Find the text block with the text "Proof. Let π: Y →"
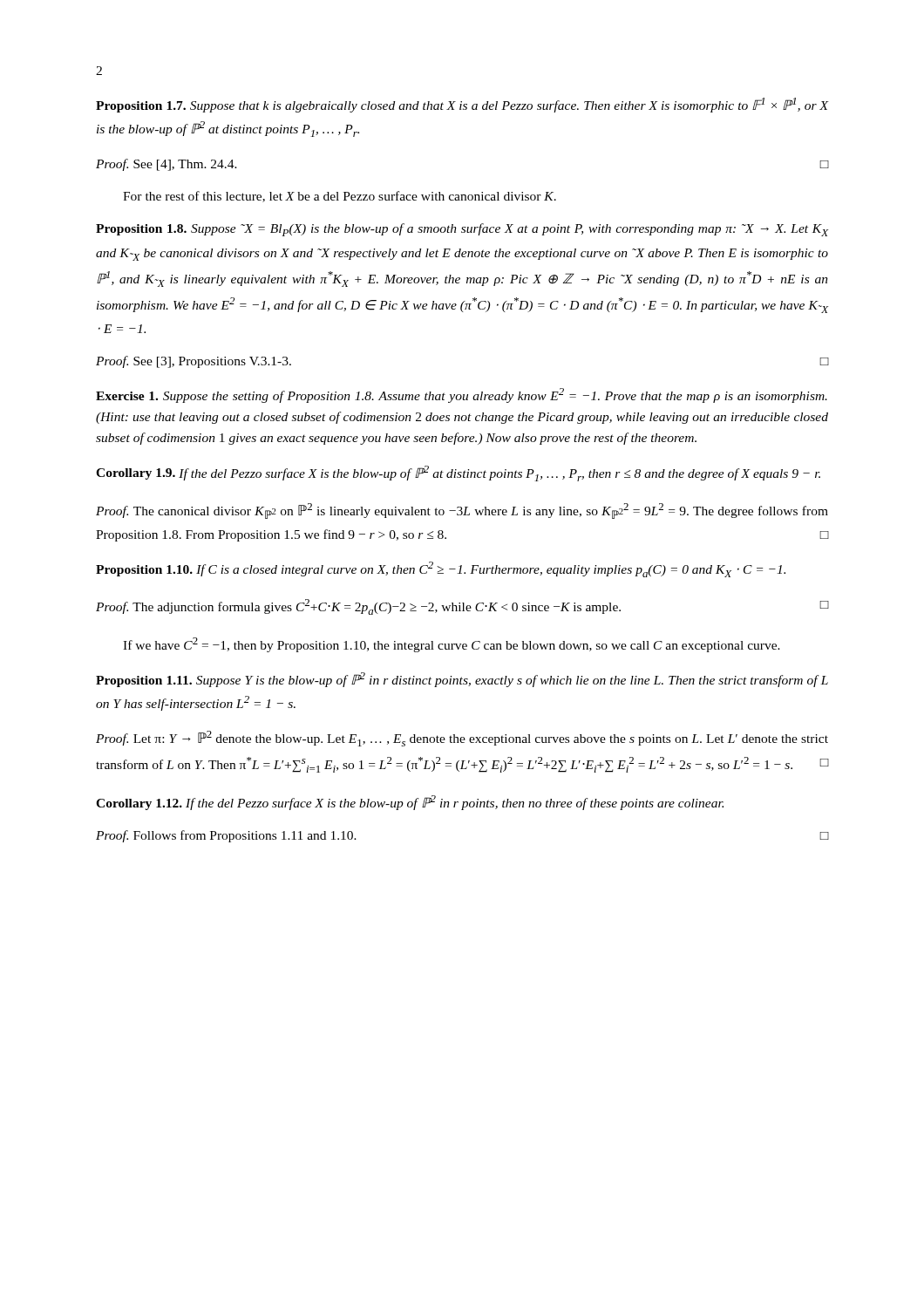 (x=462, y=752)
